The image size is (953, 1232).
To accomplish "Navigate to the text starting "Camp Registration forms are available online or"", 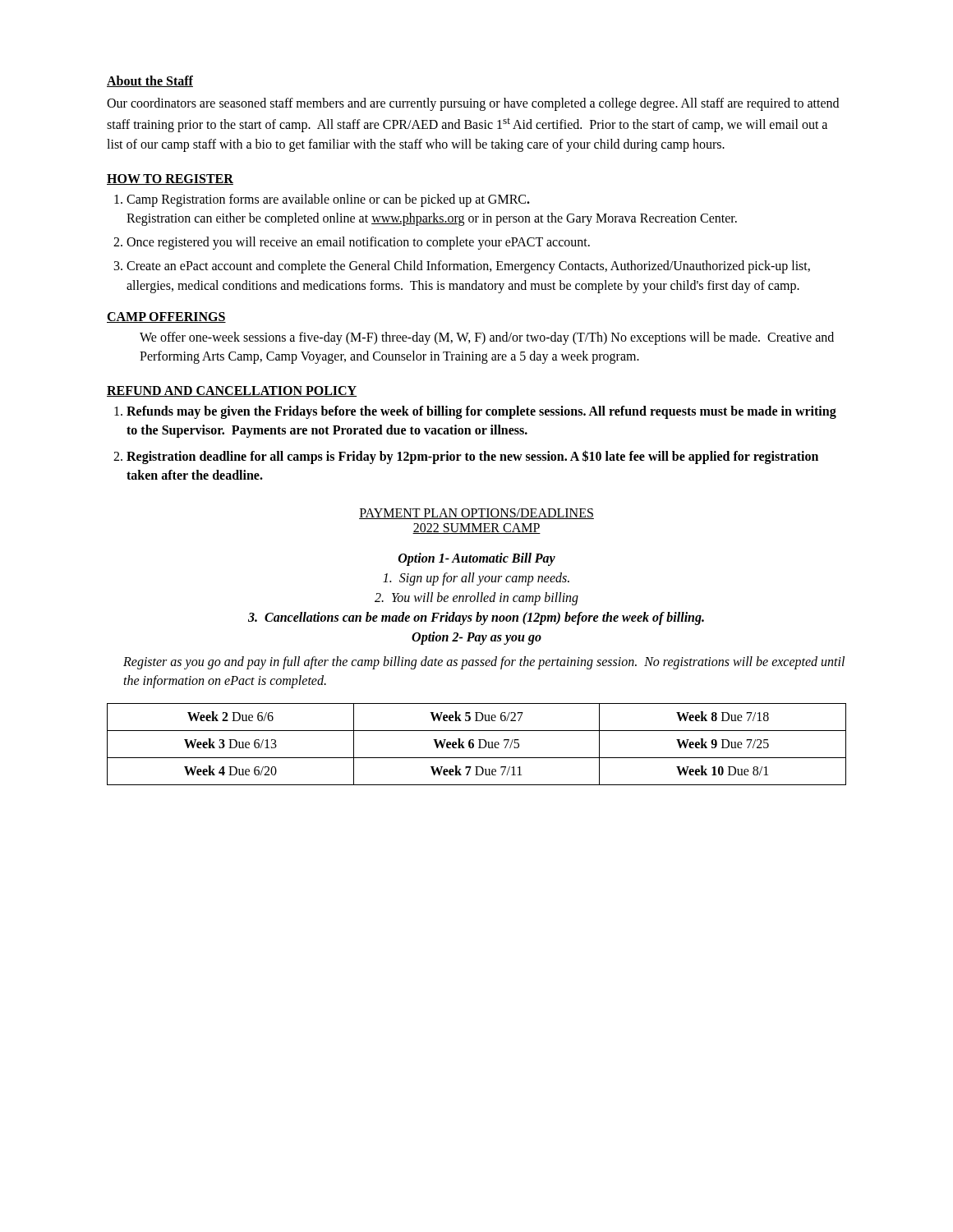I will coord(432,209).
